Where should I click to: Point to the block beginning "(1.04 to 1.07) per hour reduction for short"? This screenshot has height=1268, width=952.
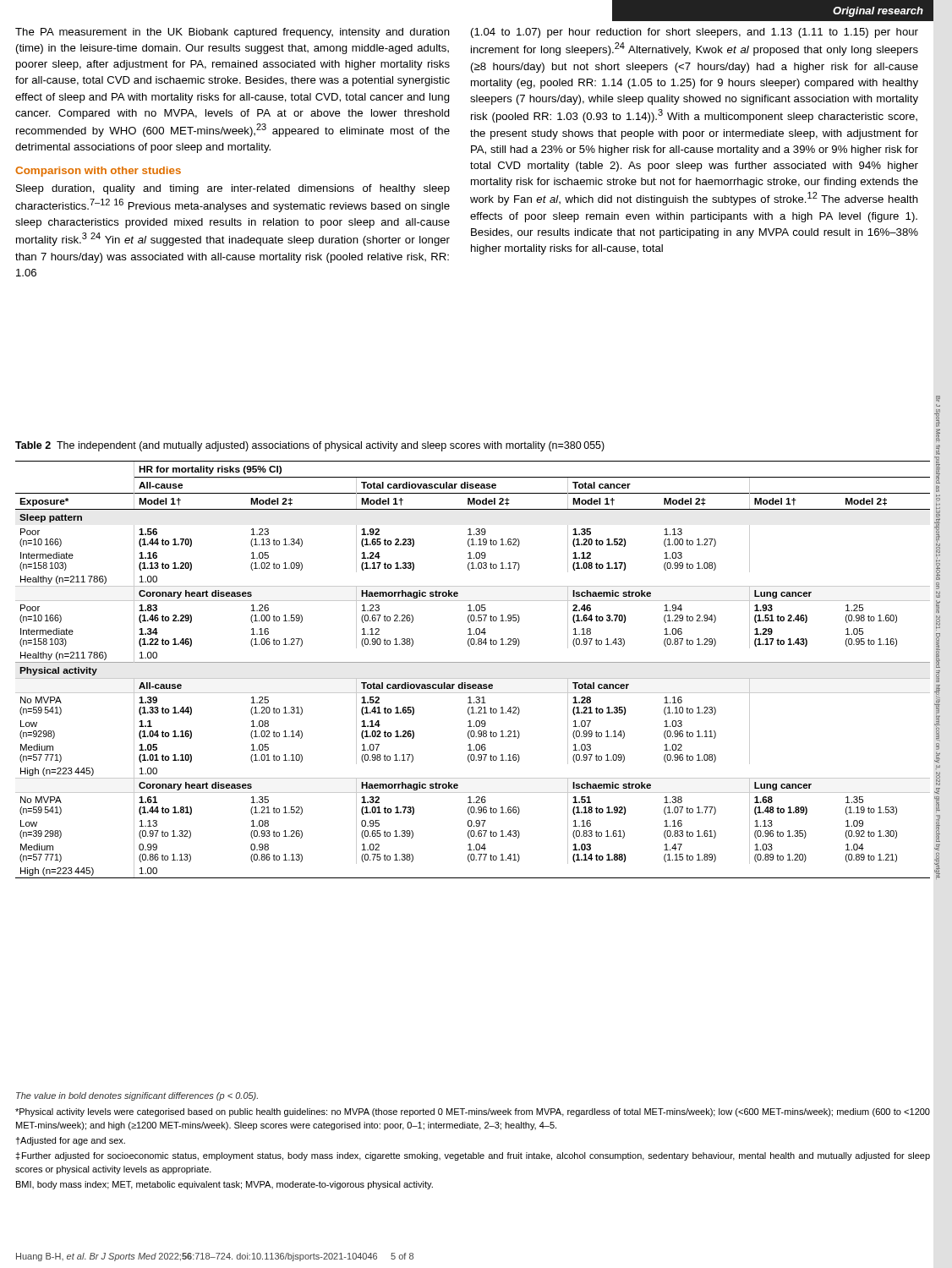(694, 140)
